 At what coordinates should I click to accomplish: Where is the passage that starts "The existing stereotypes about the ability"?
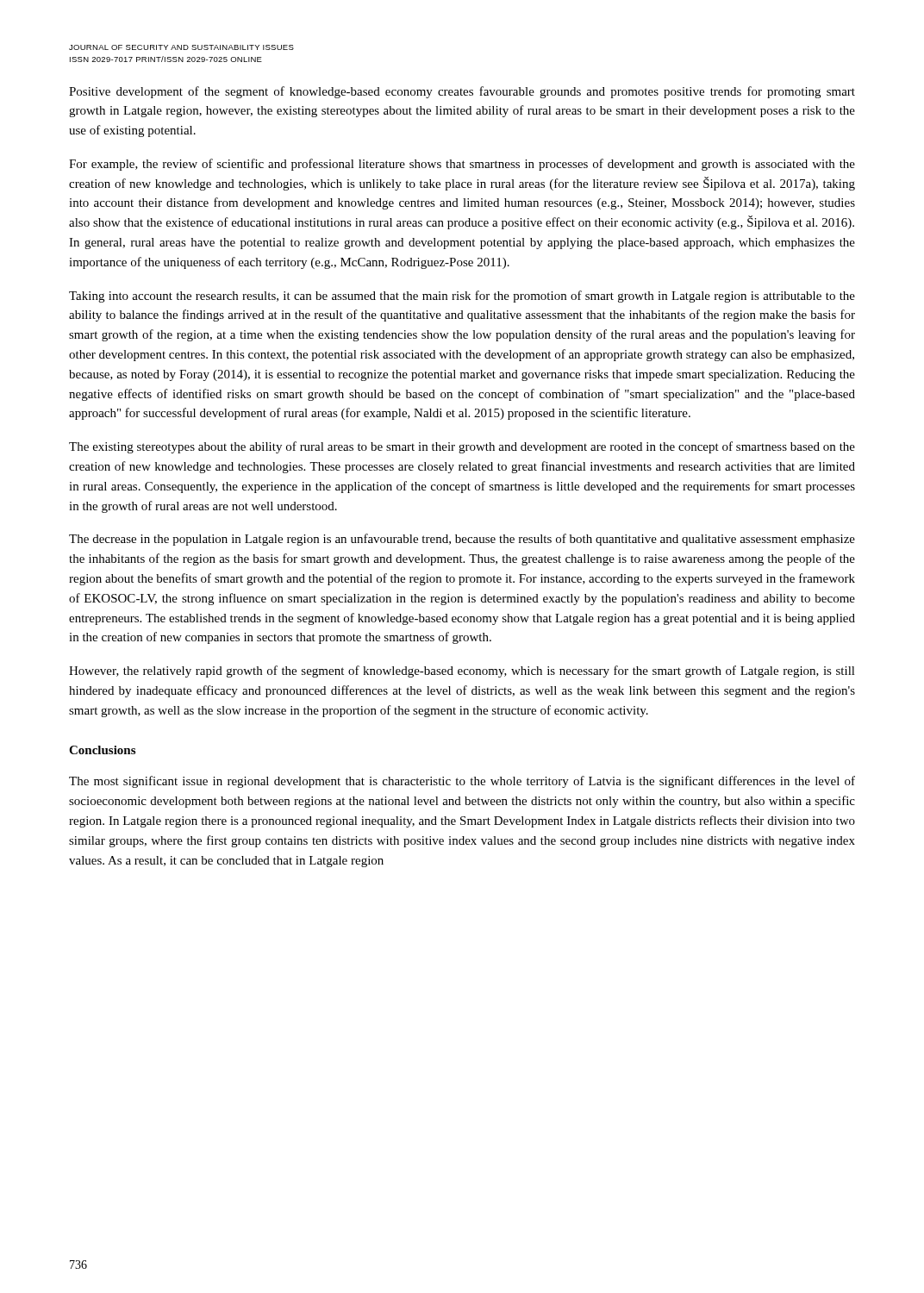click(x=462, y=476)
